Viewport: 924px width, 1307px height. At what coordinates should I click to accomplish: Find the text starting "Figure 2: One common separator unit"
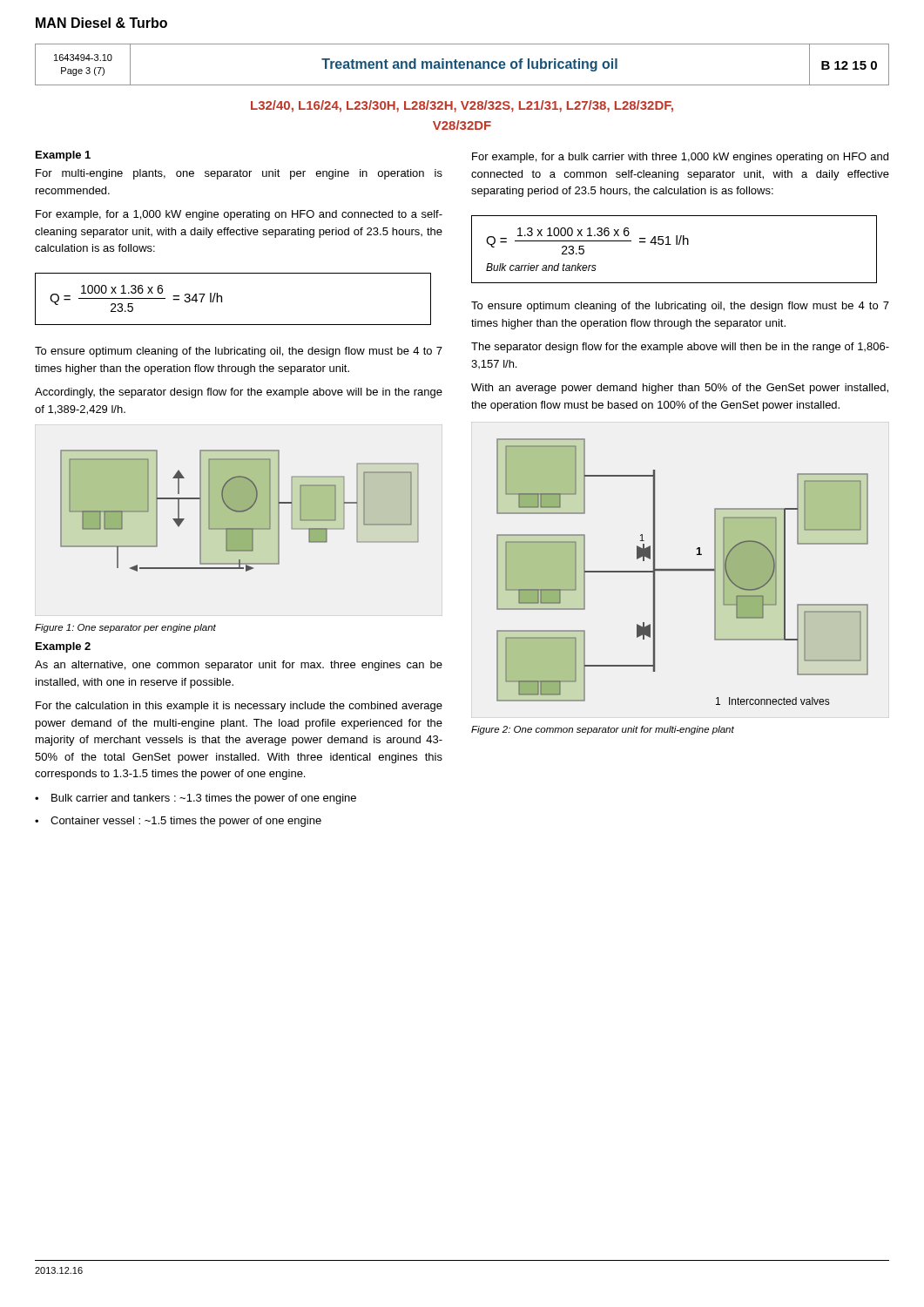pos(603,729)
